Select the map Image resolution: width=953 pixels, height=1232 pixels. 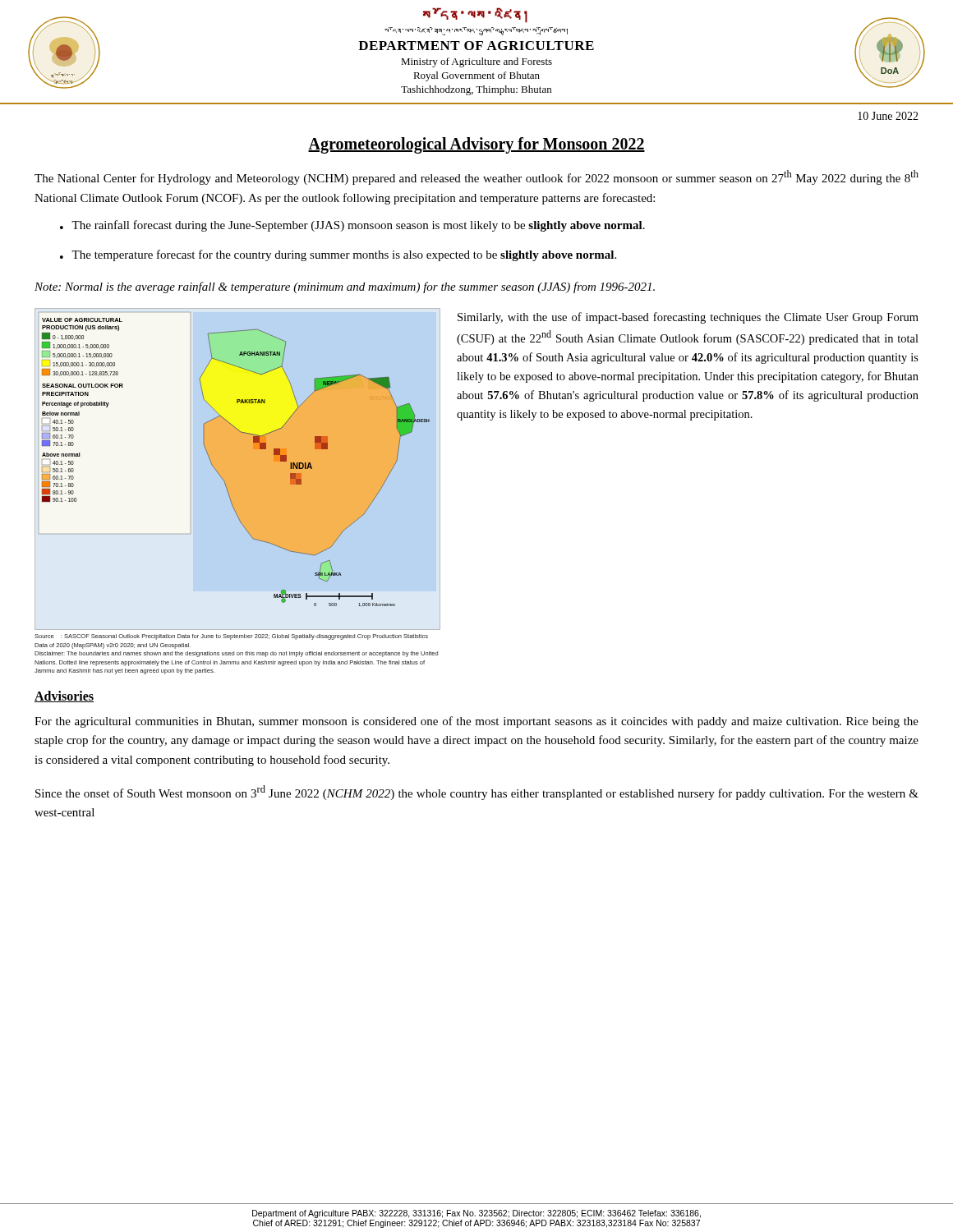point(237,492)
